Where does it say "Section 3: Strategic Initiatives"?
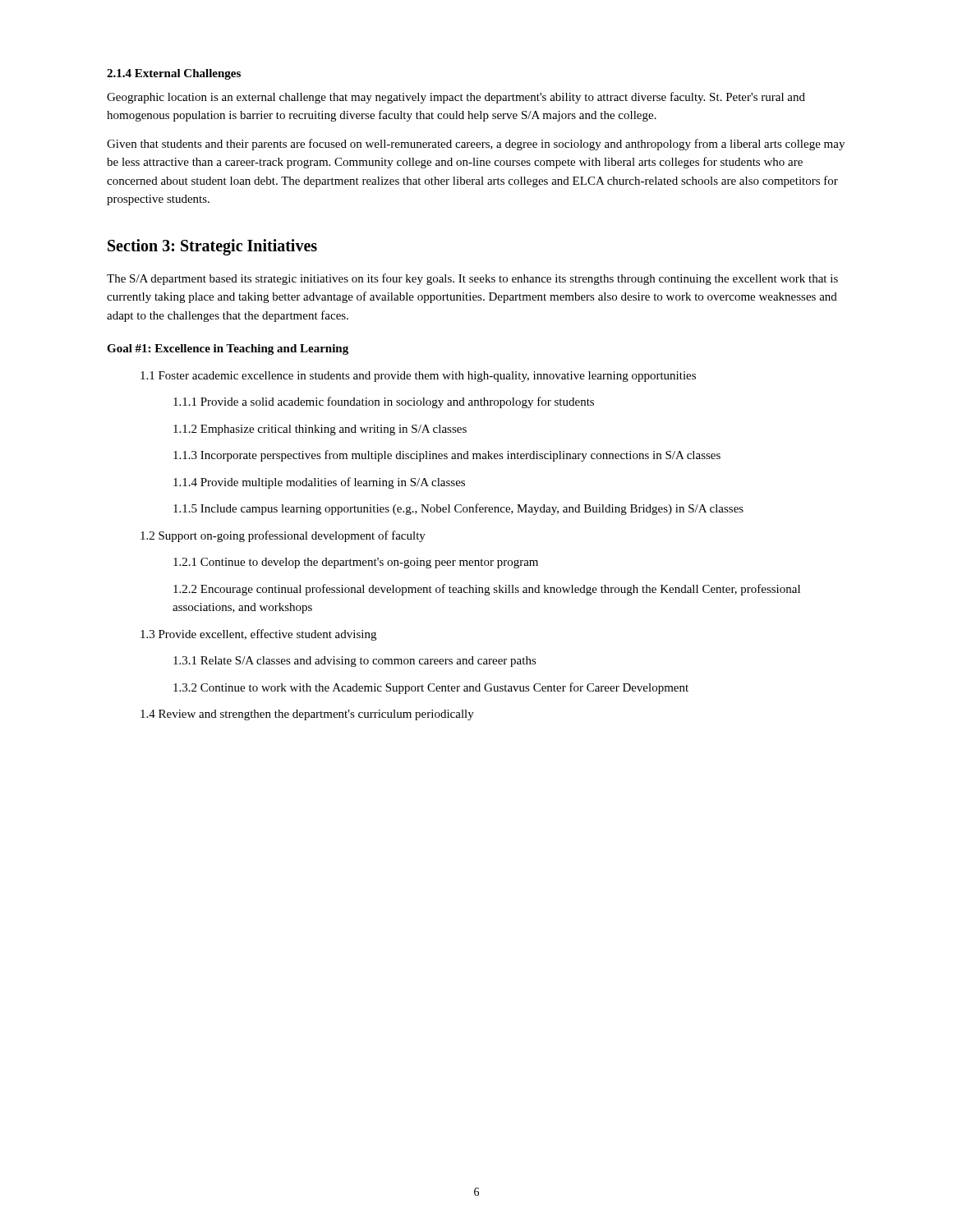The width and height of the screenshot is (953, 1232). pos(212,247)
